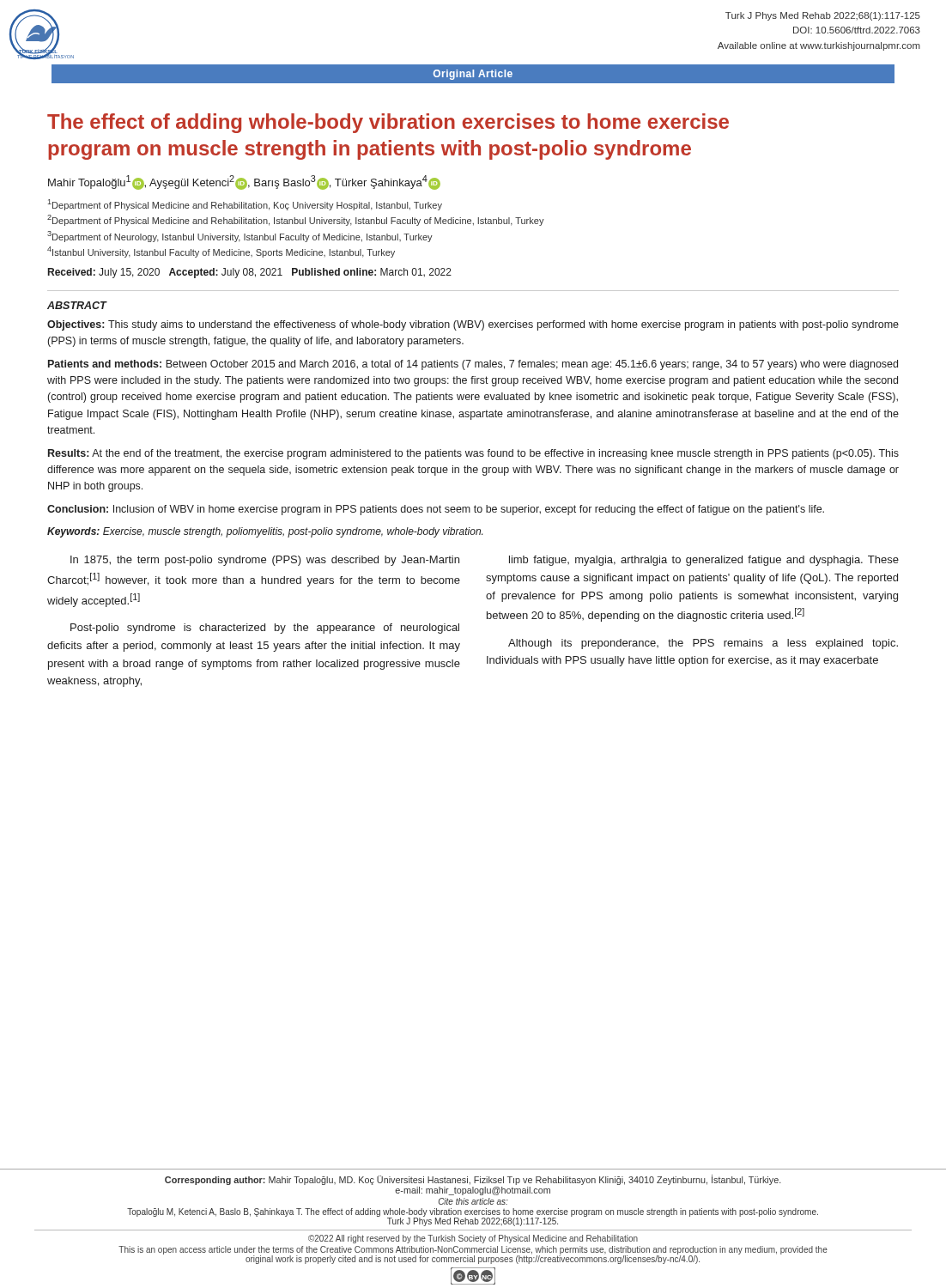The width and height of the screenshot is (946, 1288).
Task: Locate the text block that says "Conclusion: Inclusion of WBV in home"
Action: (436, 509)
